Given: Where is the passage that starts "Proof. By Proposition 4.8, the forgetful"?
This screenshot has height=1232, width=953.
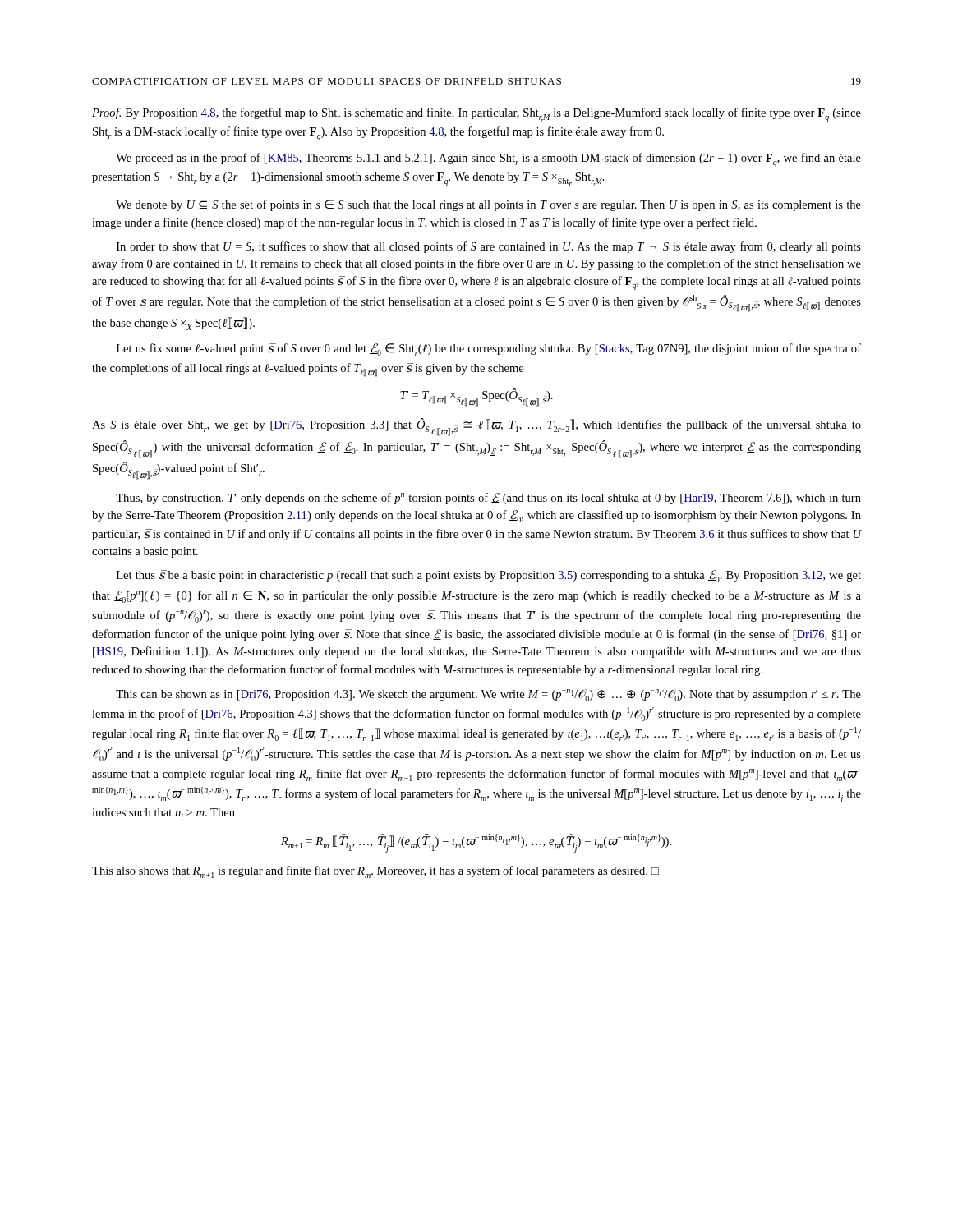Looking at the screenshot, I should tap(476, 123).
